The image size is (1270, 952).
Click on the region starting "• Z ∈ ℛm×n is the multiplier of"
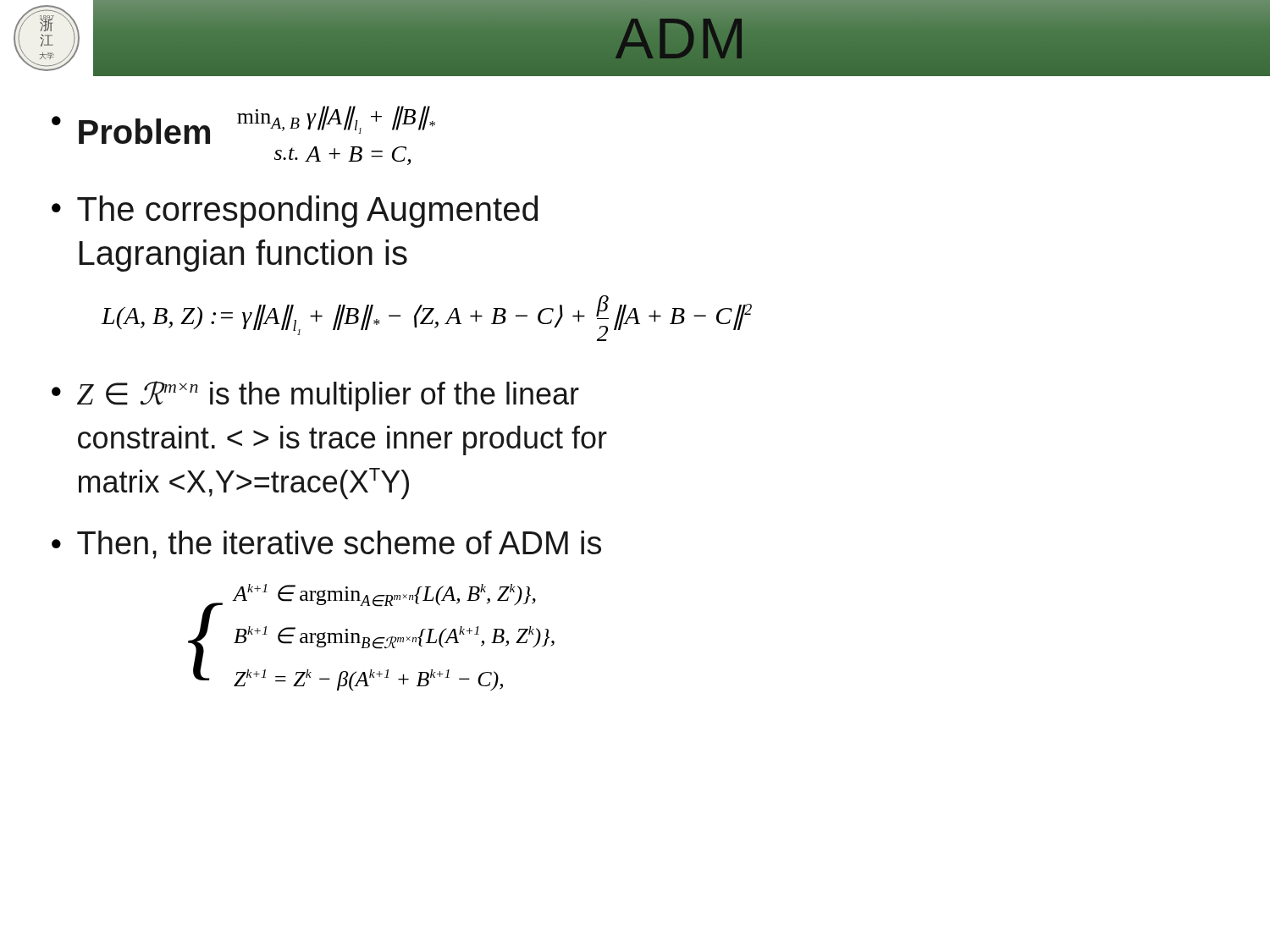pyautogui.click(x=329, y=437)
